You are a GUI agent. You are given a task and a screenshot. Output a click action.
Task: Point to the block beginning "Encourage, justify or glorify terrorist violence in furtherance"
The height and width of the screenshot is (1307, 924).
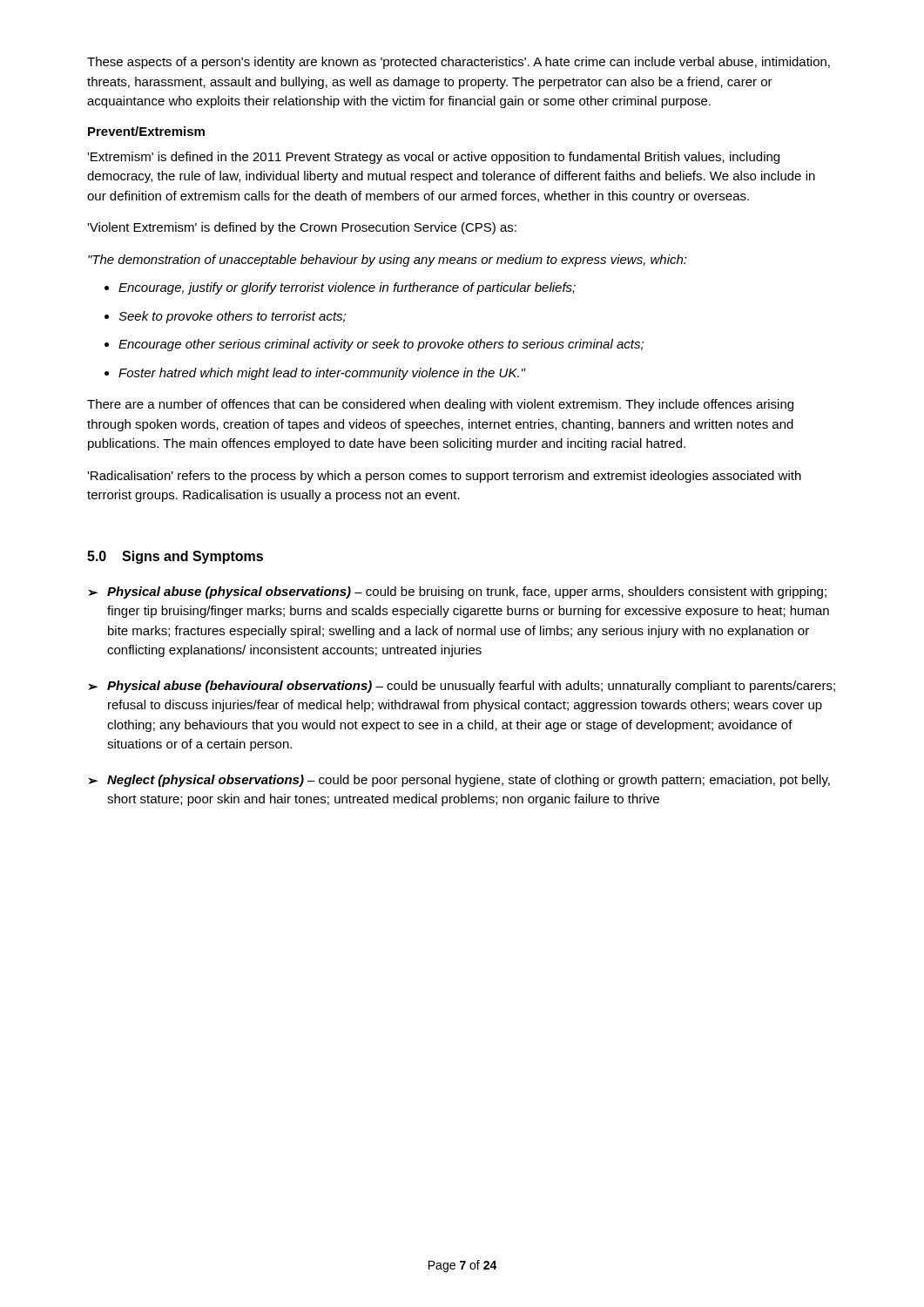(x=347, y=287)
